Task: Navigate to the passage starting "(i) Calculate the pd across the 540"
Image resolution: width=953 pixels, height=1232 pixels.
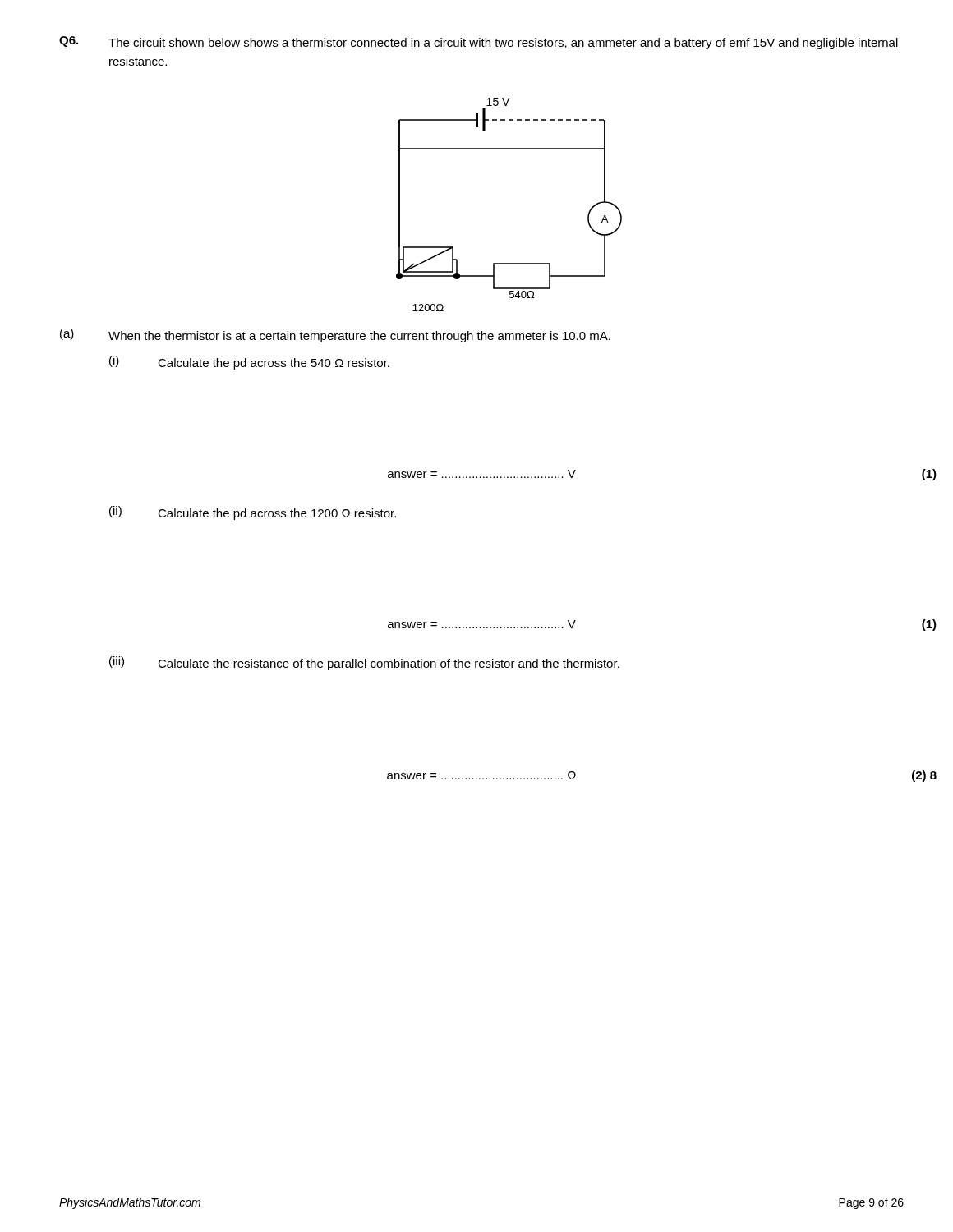Action: [249, 363]
